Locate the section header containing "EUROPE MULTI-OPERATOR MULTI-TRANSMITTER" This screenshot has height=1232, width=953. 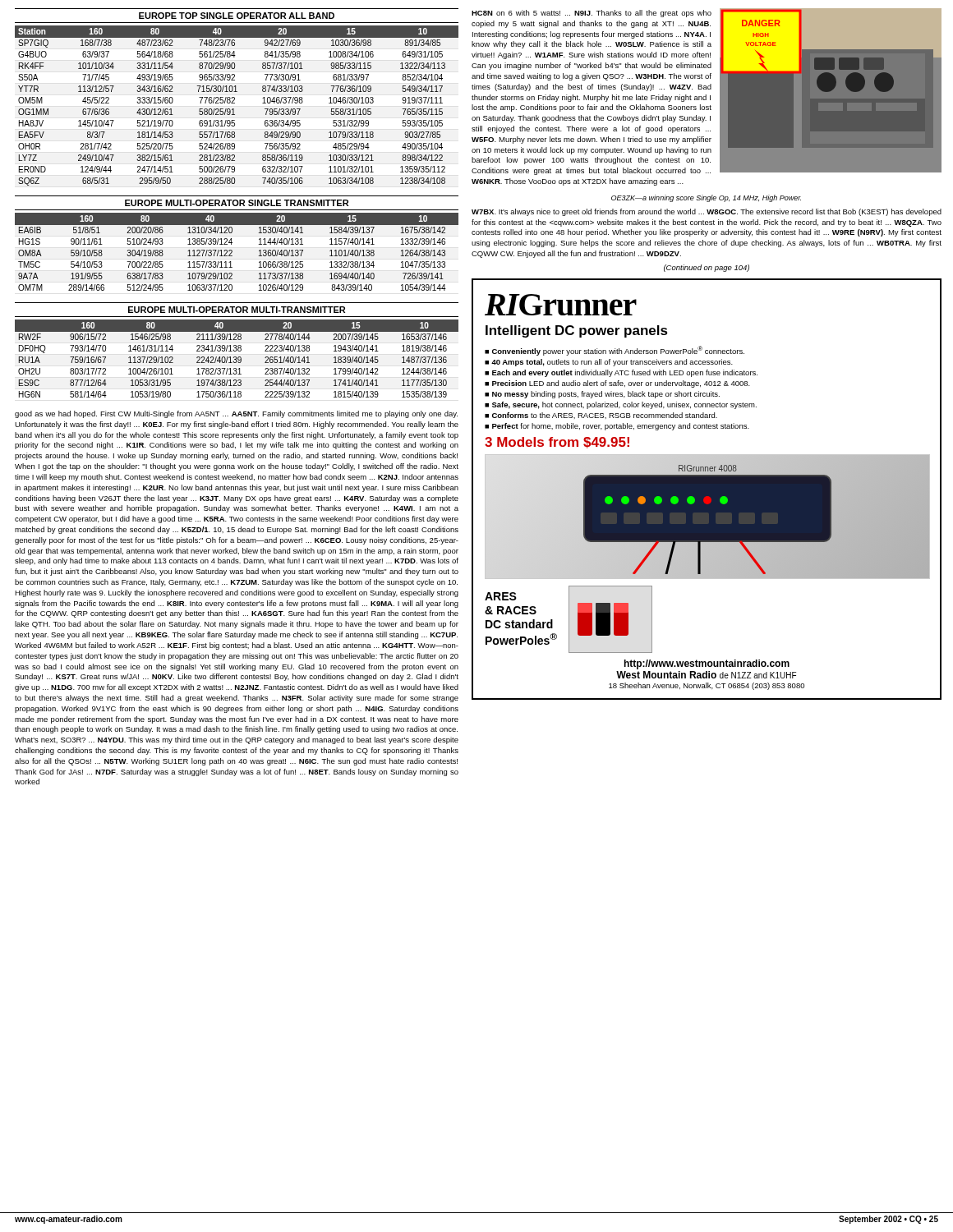point(237,310)
